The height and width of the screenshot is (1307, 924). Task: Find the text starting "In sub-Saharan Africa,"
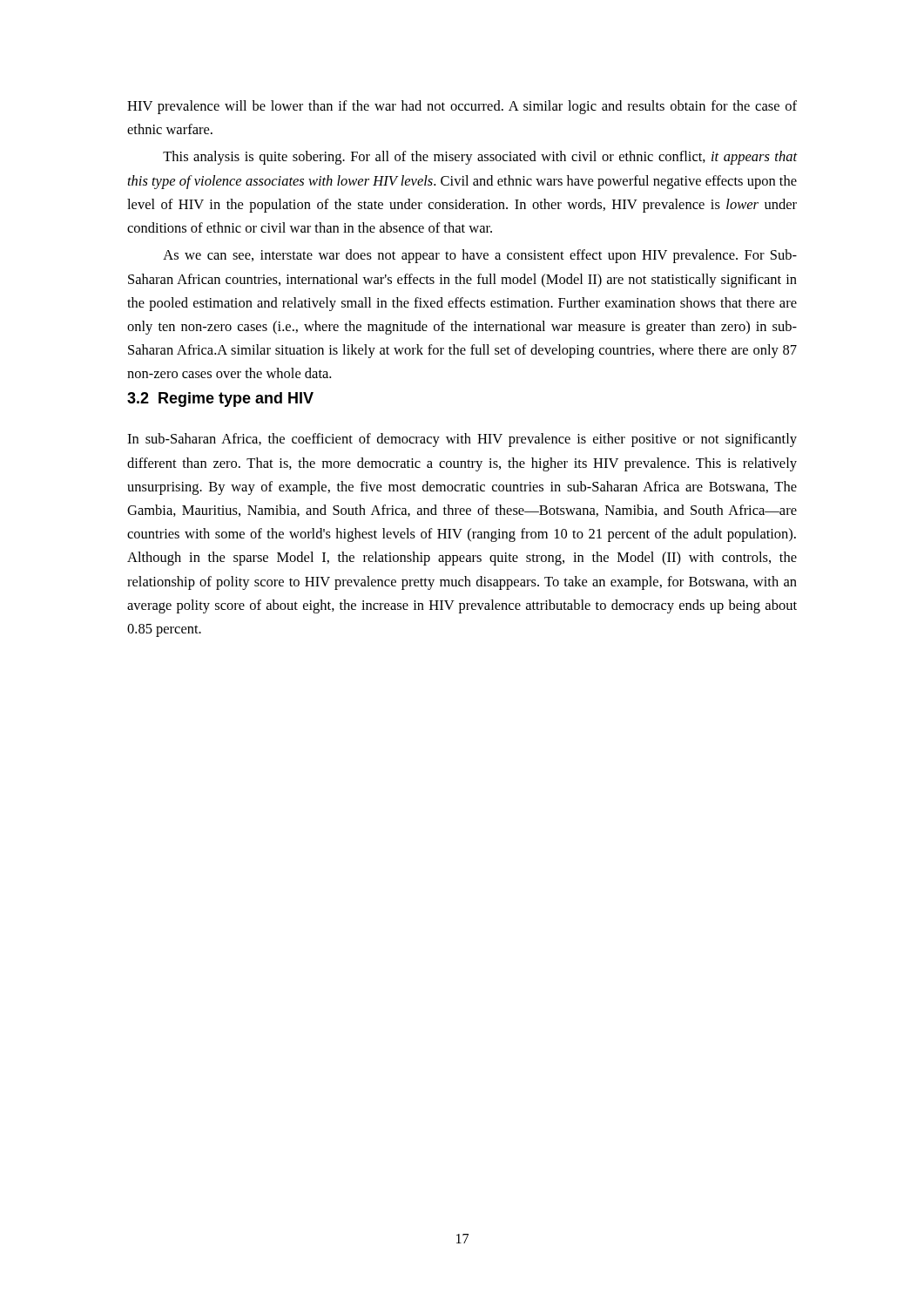pos(462,534)
